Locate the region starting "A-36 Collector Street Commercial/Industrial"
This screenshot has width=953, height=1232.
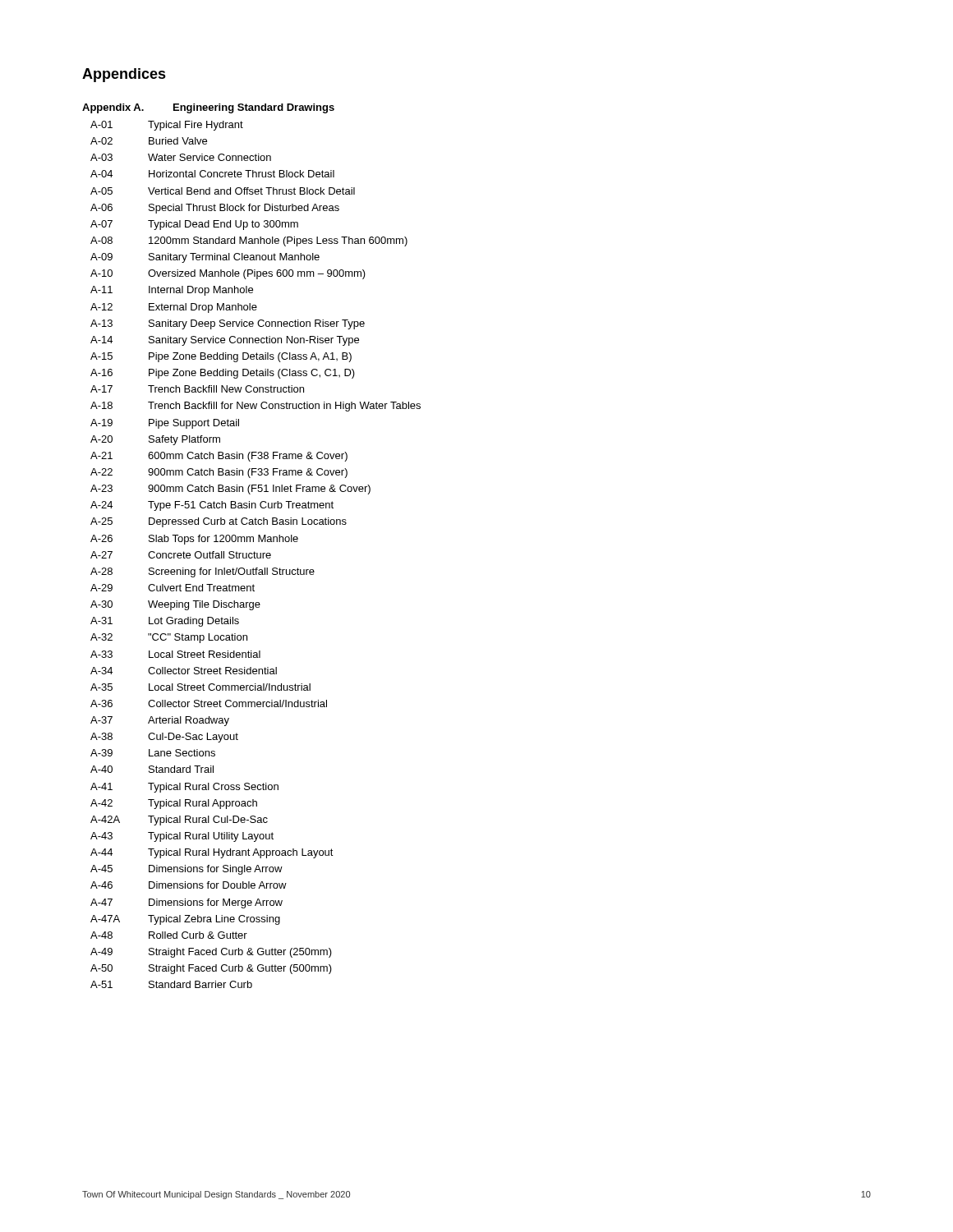pyautogui.click(x=205, y=704)
